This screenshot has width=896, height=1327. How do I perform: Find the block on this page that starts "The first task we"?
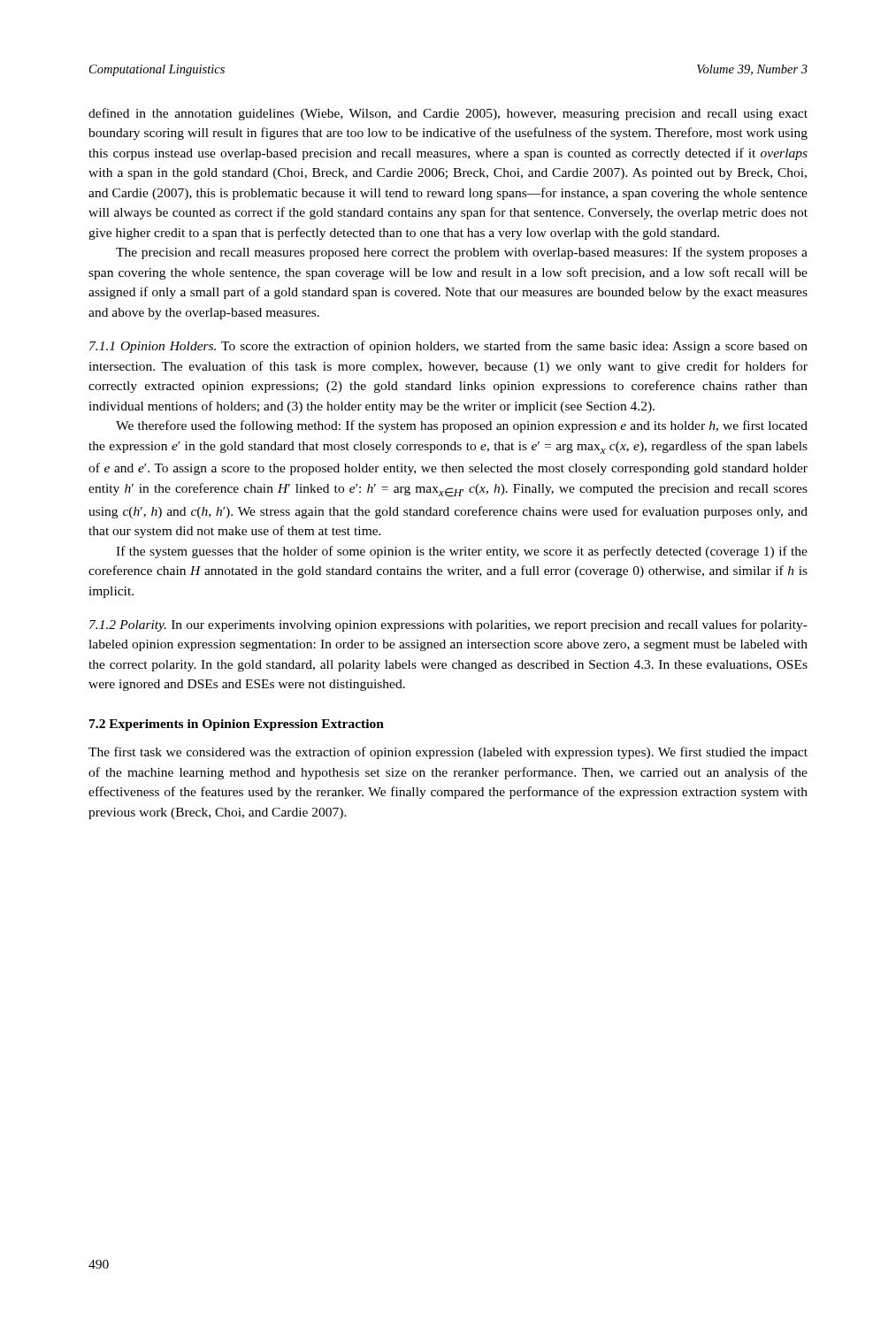[x=448, y=782]
